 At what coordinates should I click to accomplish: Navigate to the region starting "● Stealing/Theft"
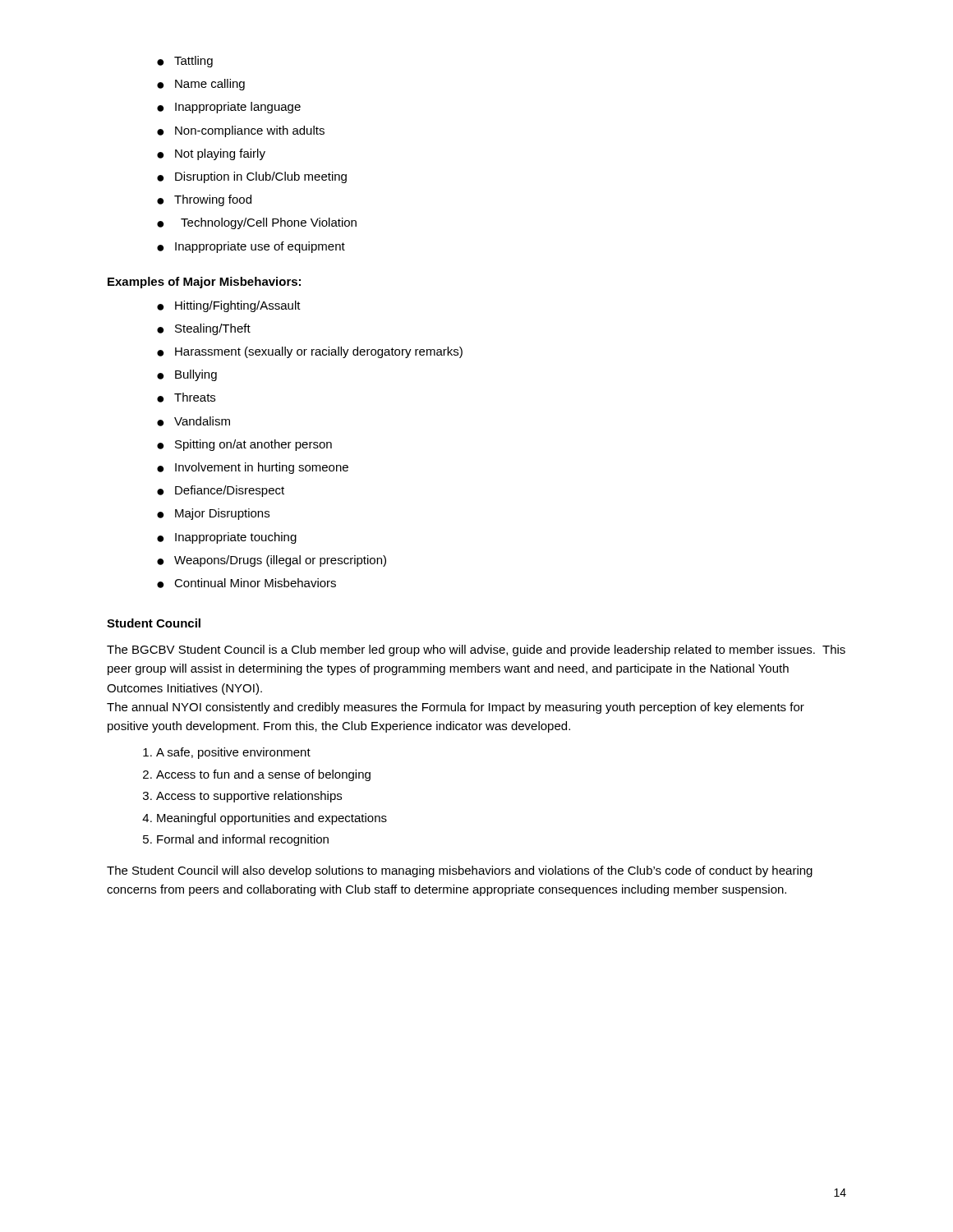(x=203, y=330)
